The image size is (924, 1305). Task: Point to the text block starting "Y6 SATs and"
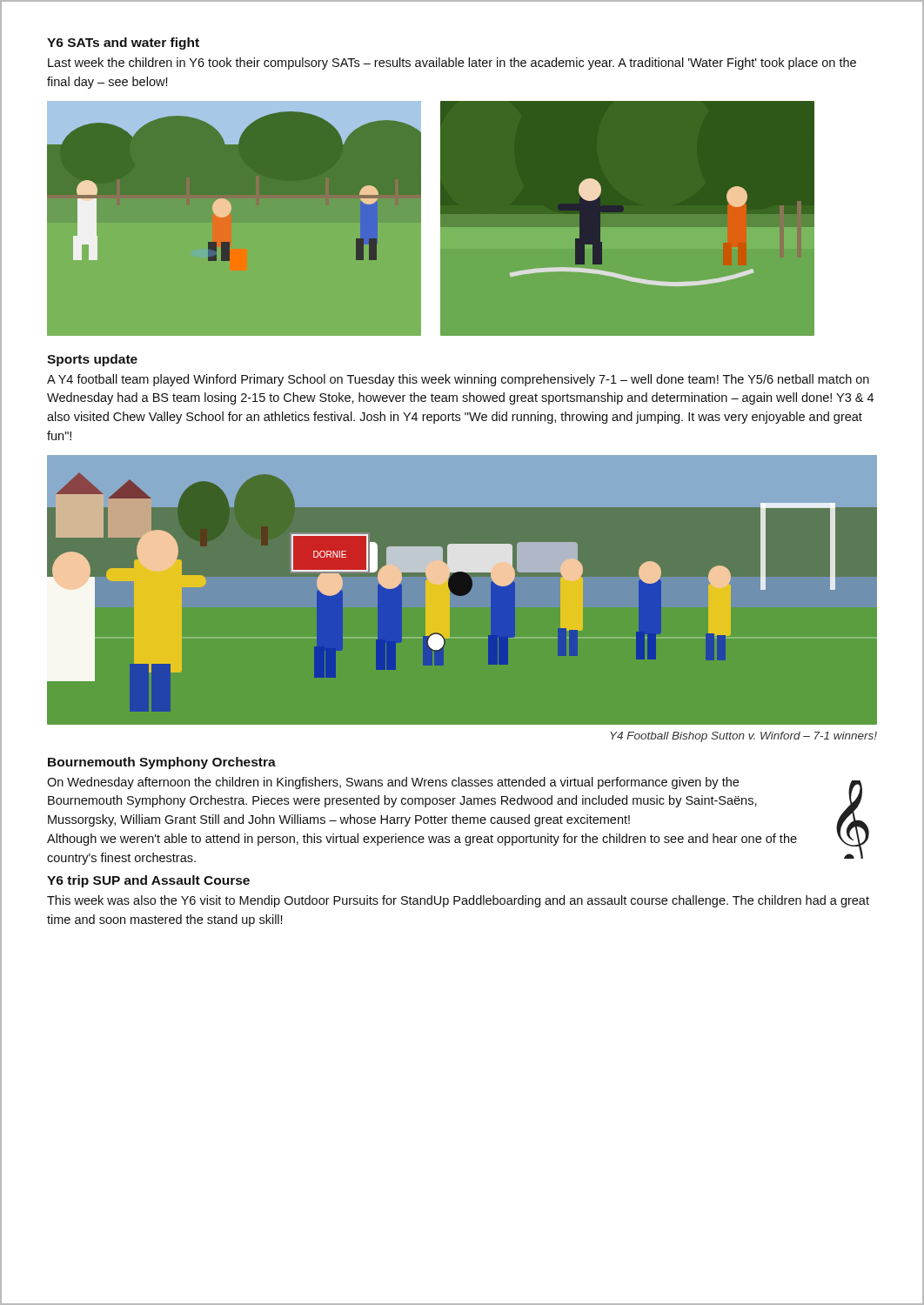coord(123,42)
